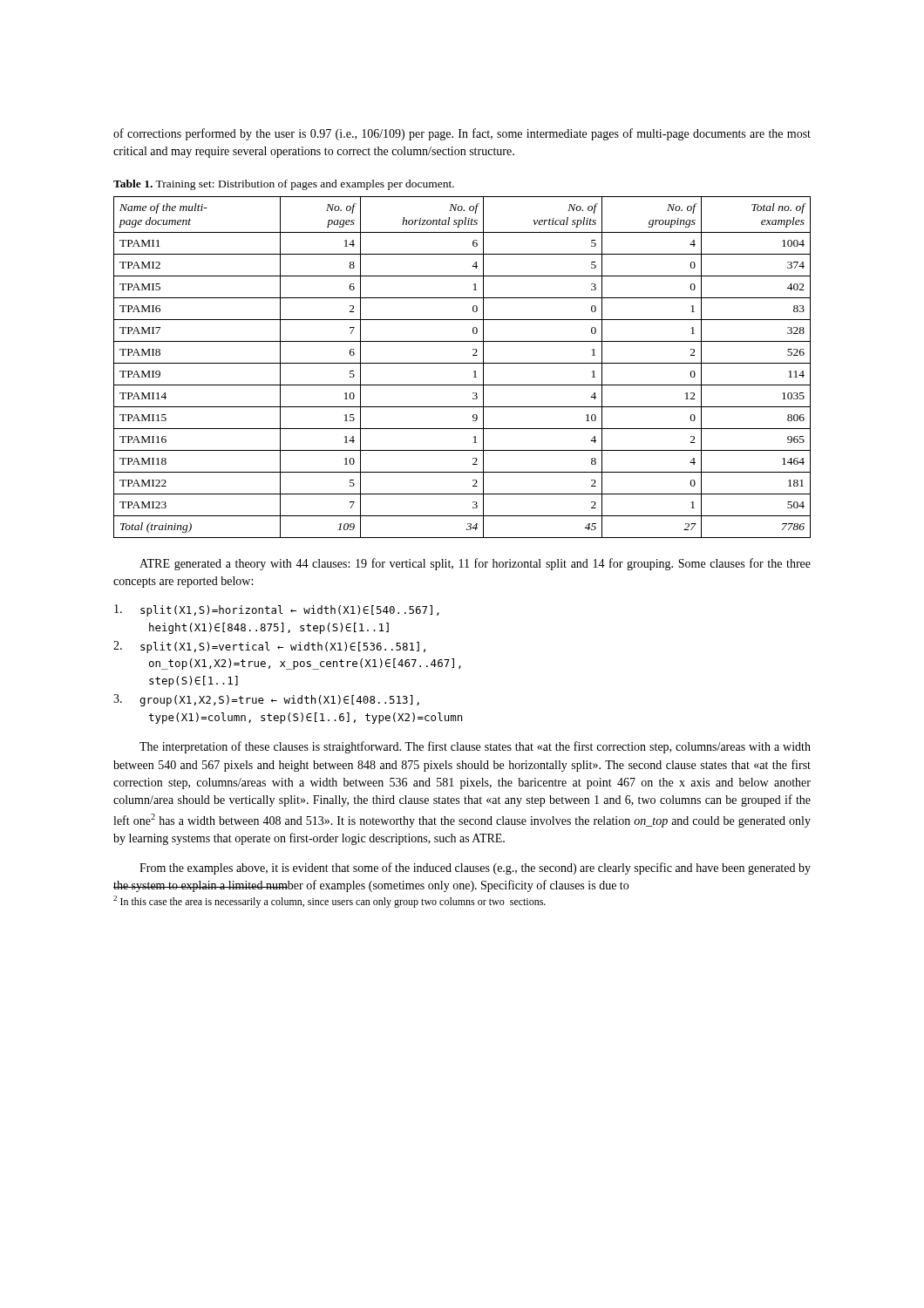Locate the text starting "2. split(X1,S)=vertical ← width(X1)∈[536..581], on_top(X1,X2)=true, x_pos_centre(X1)∈[467..467],"
The width and height of the screenshot is (924, 1308).
click(x=288, y=665)
